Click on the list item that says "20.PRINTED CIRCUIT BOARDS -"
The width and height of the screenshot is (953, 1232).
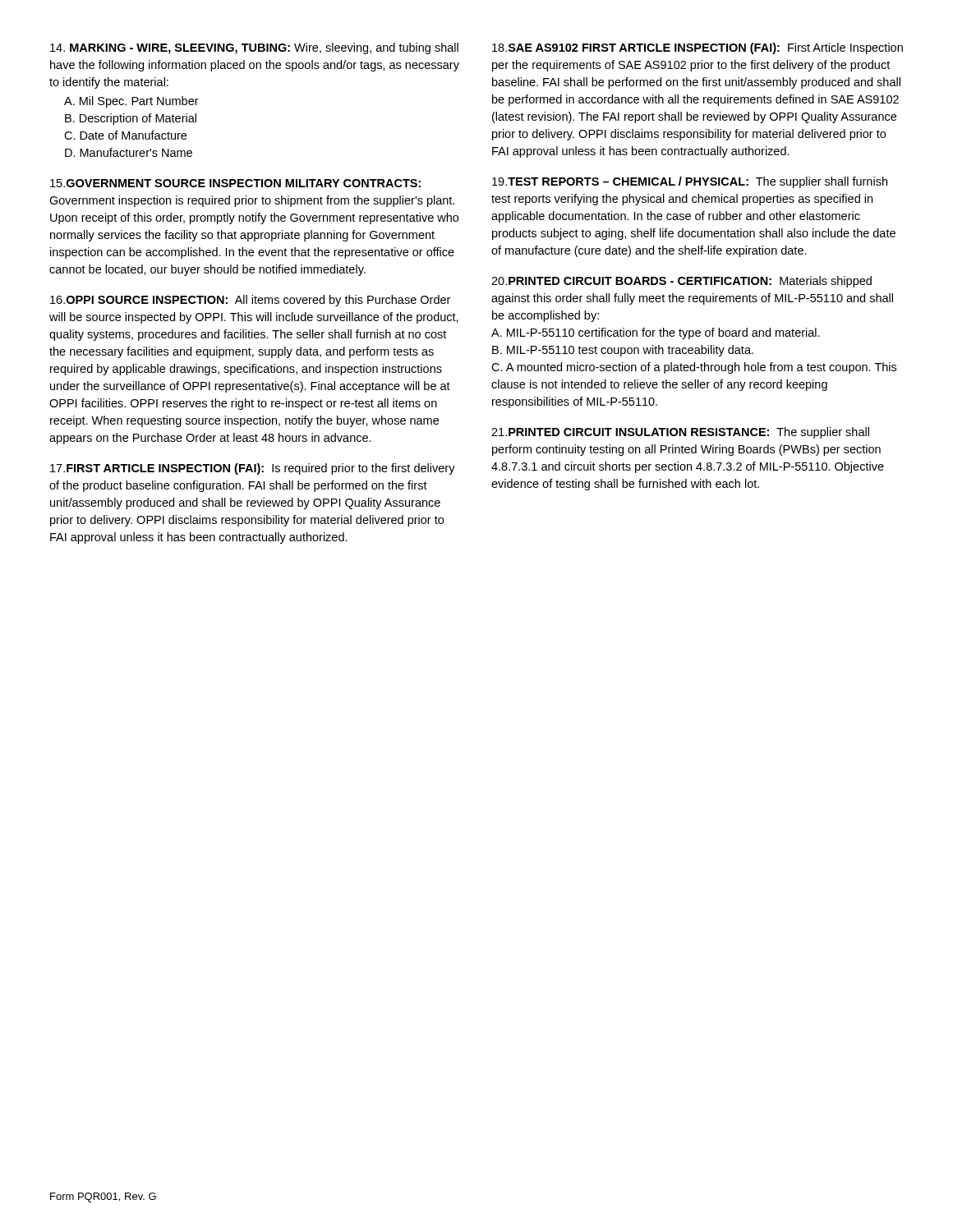click(x=694, y=341)
